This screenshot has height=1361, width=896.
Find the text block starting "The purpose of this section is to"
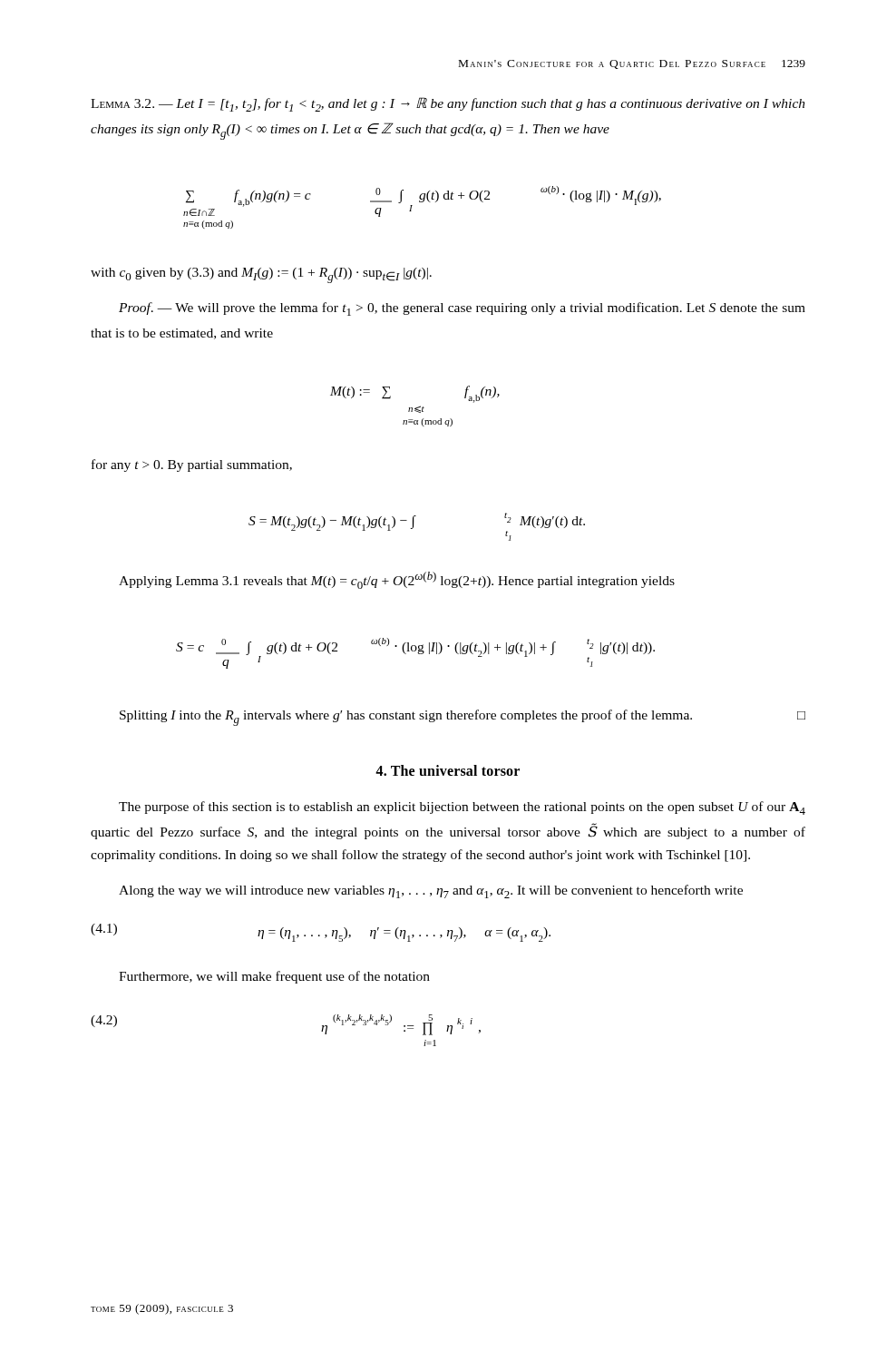click(448, 830)
